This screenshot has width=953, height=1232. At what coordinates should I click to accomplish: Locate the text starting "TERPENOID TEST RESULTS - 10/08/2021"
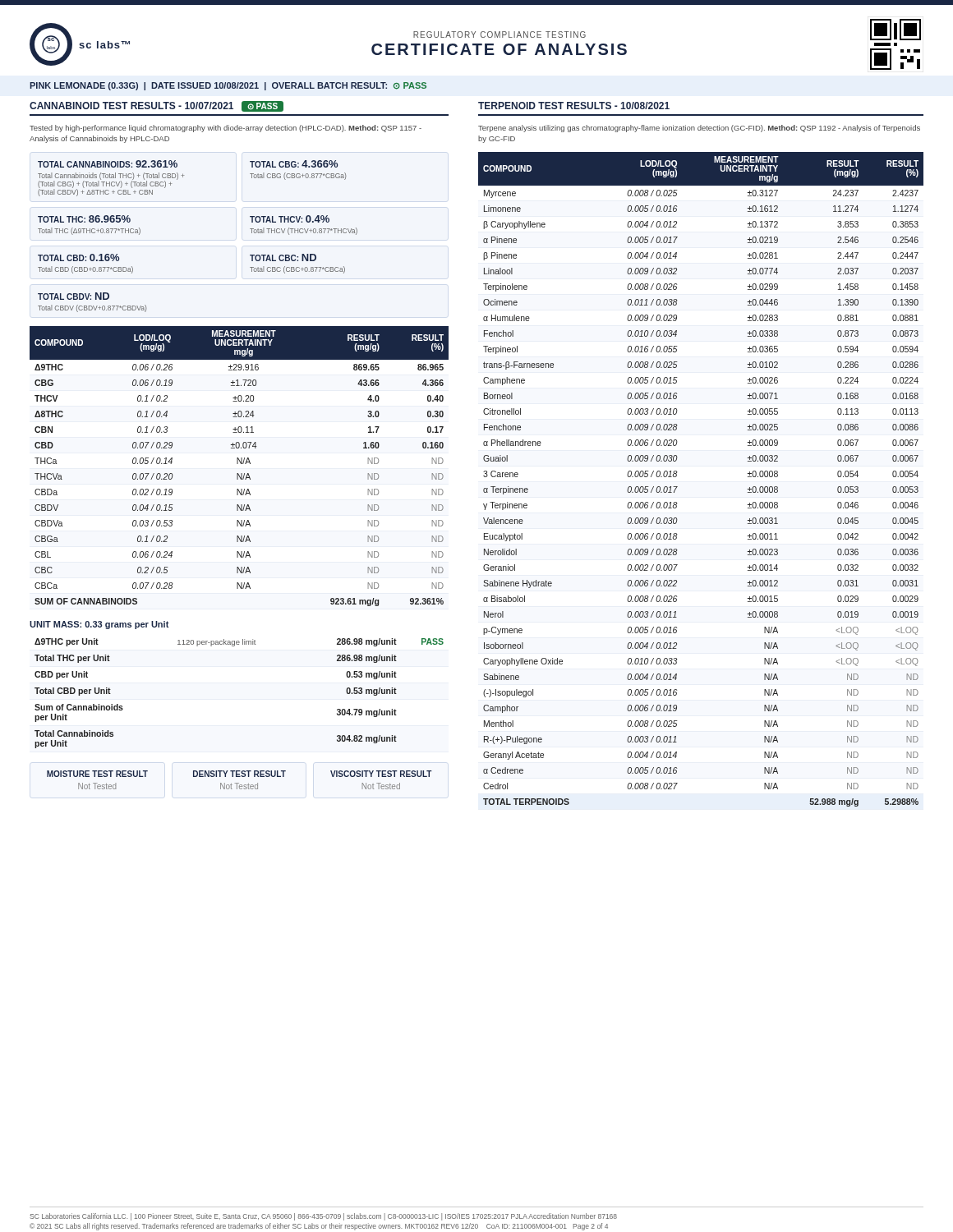pos(574,106)
